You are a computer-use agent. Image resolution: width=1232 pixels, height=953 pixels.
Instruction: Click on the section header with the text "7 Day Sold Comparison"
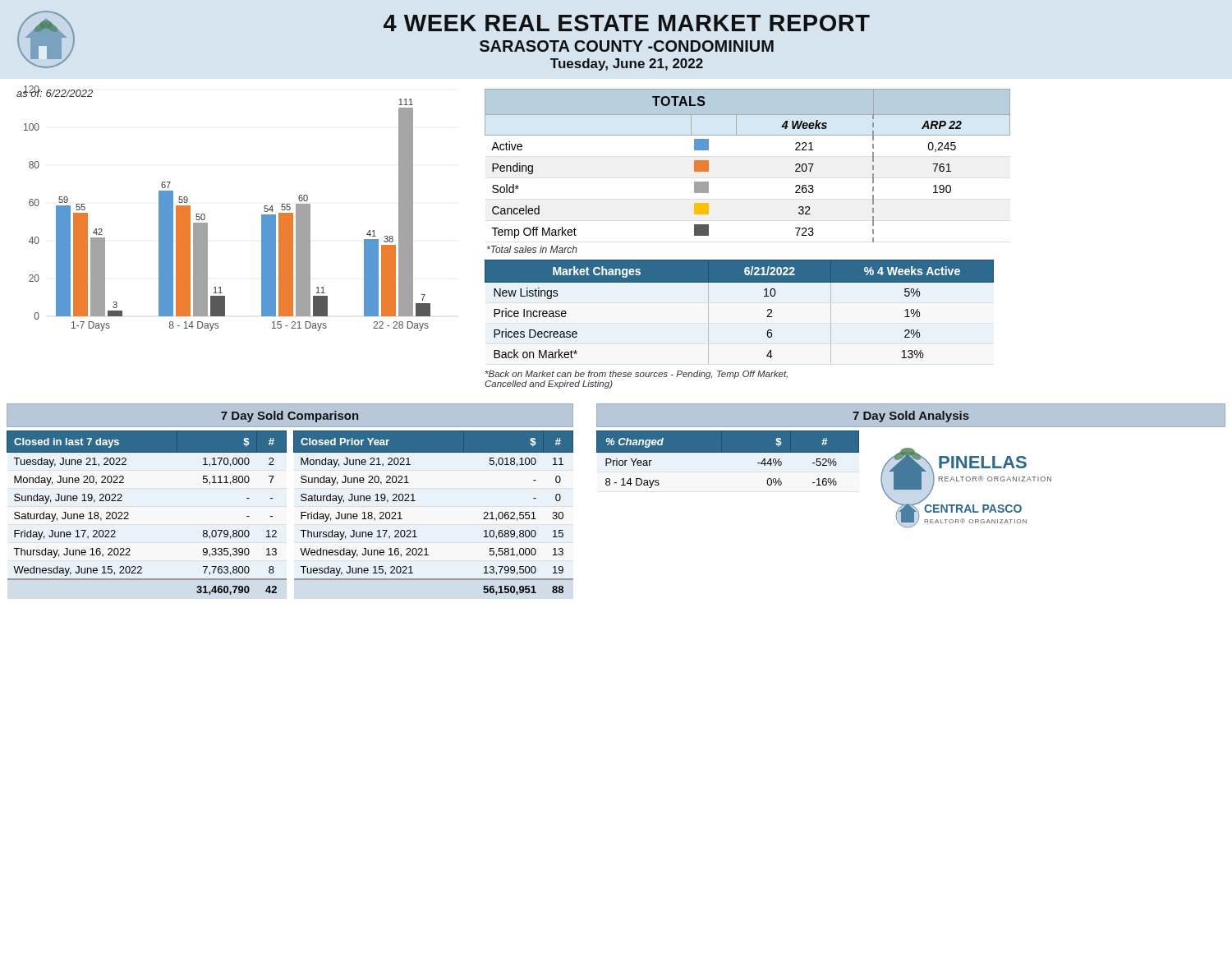click(x=290, y=415)
